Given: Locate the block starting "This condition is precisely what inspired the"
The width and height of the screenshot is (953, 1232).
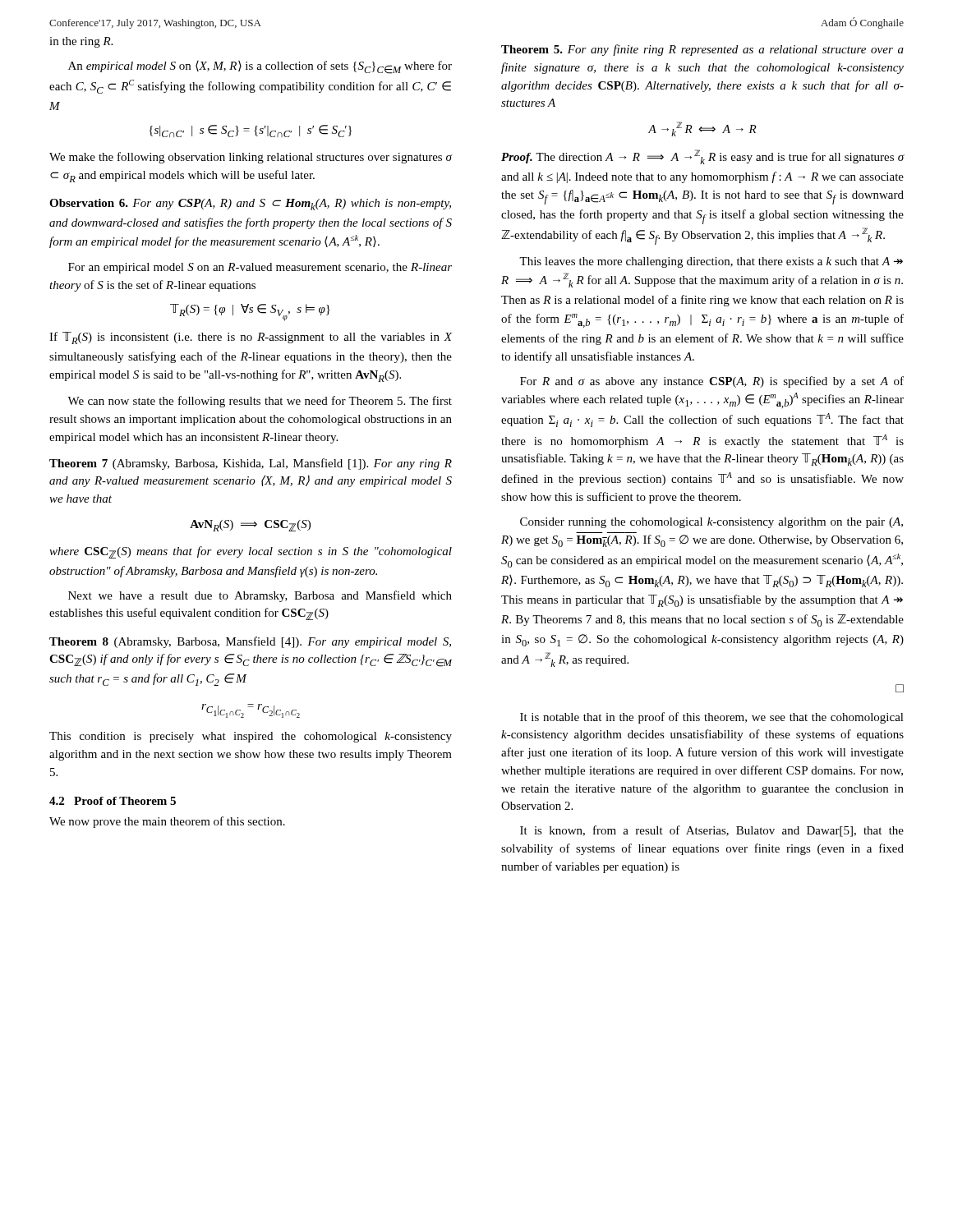Looking at the screenshot, I should pos(251,755).
